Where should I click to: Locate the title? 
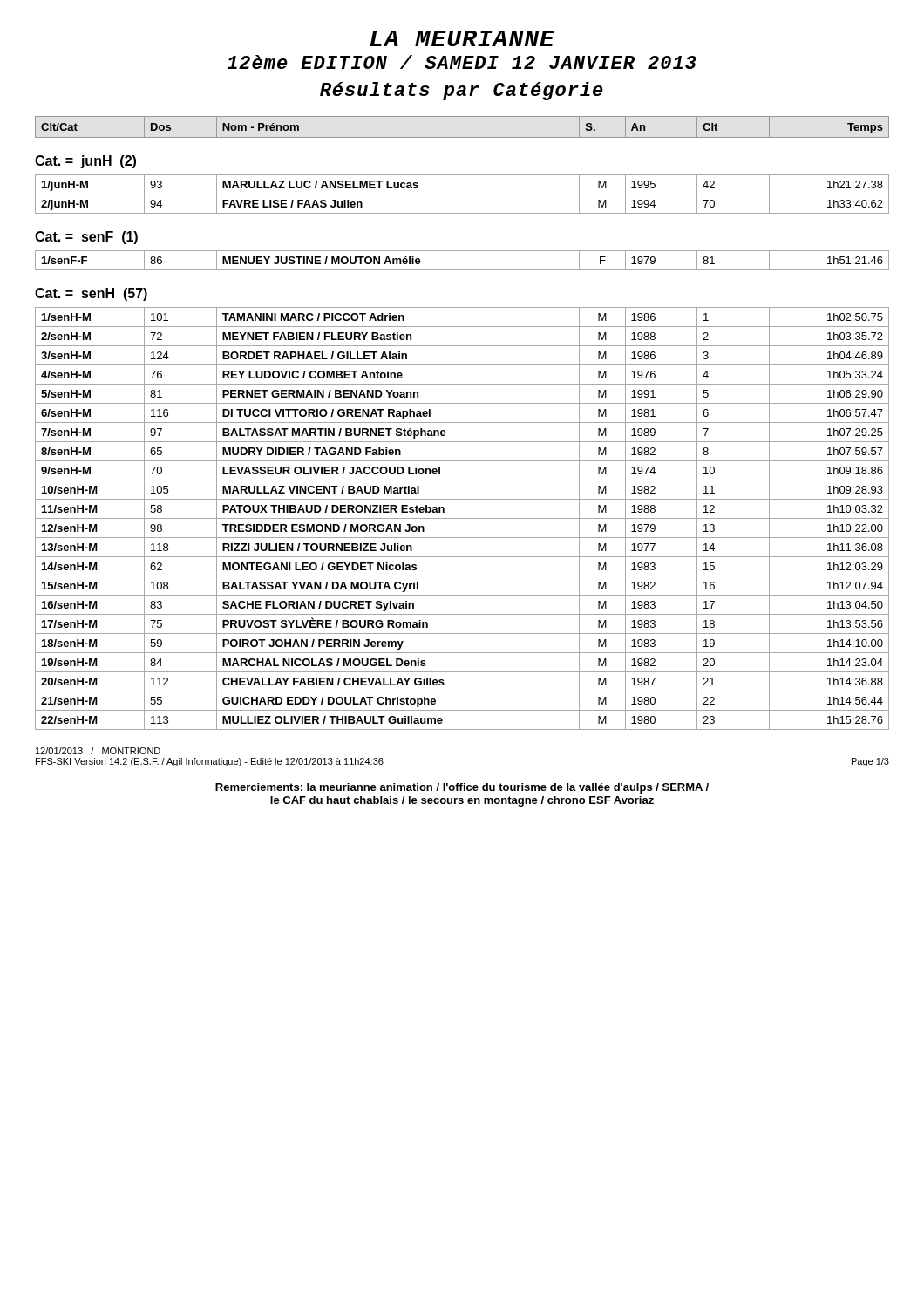point(462,64)
